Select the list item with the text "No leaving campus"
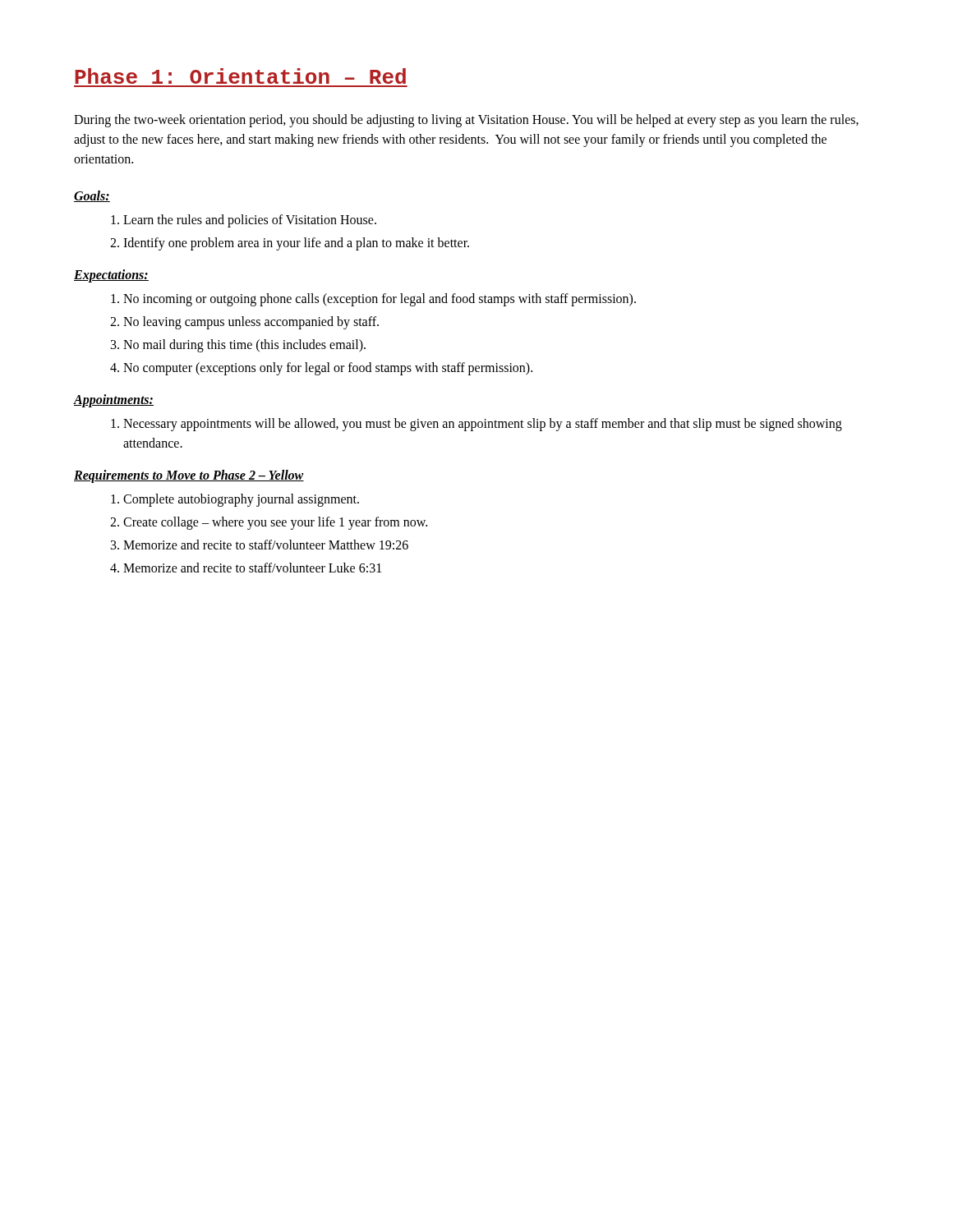This screenshot has width=953, height=1232. pyautogui.click(x=251, y=322)
